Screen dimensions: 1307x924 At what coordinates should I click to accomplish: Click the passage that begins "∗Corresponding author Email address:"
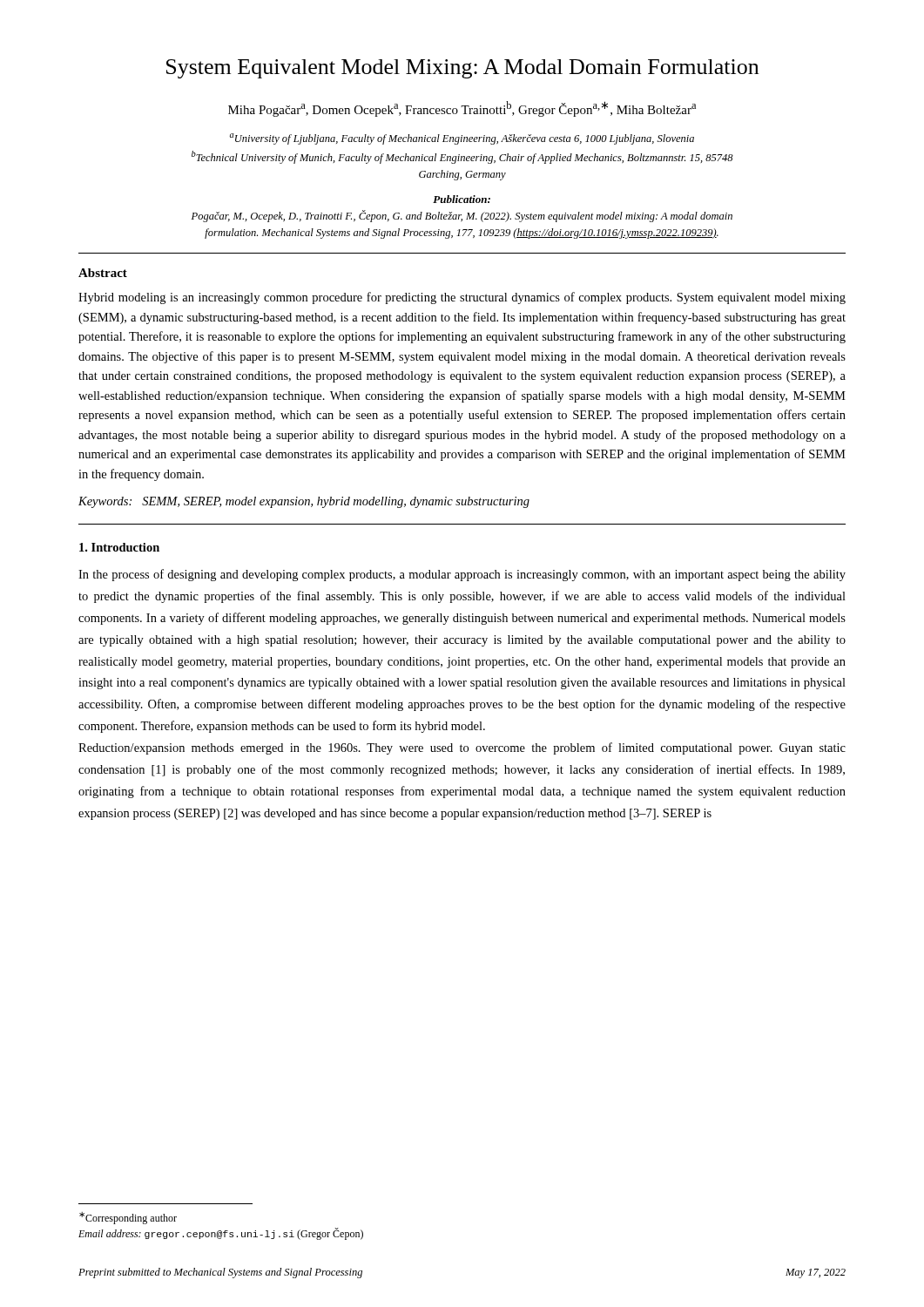(221, 1224)
